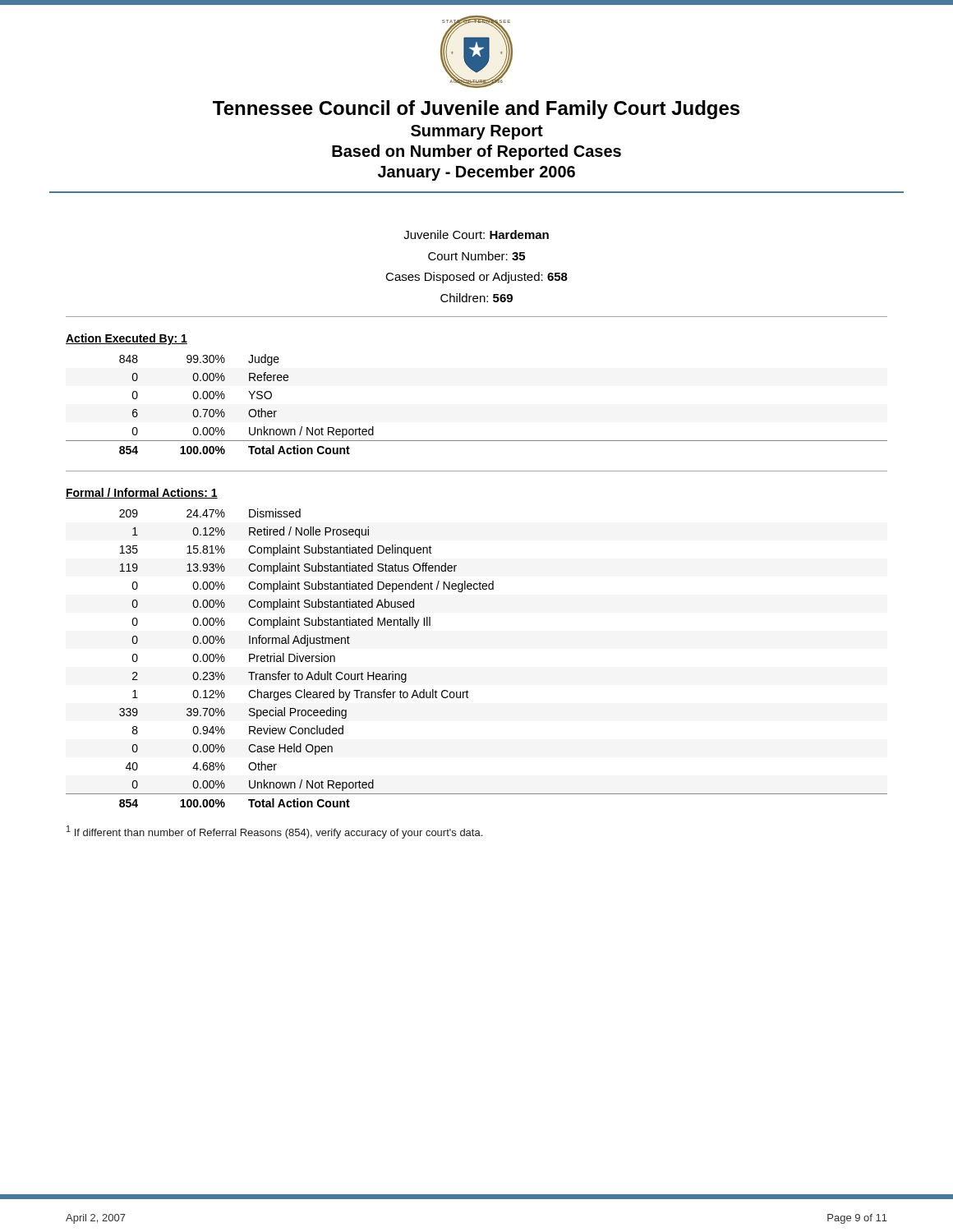Viewport: 953px width, 1232px height.
Task: Find the block on this page that starts "1 If different than number of Referral"
Action: pyautogui.click(x=275, y=831)
